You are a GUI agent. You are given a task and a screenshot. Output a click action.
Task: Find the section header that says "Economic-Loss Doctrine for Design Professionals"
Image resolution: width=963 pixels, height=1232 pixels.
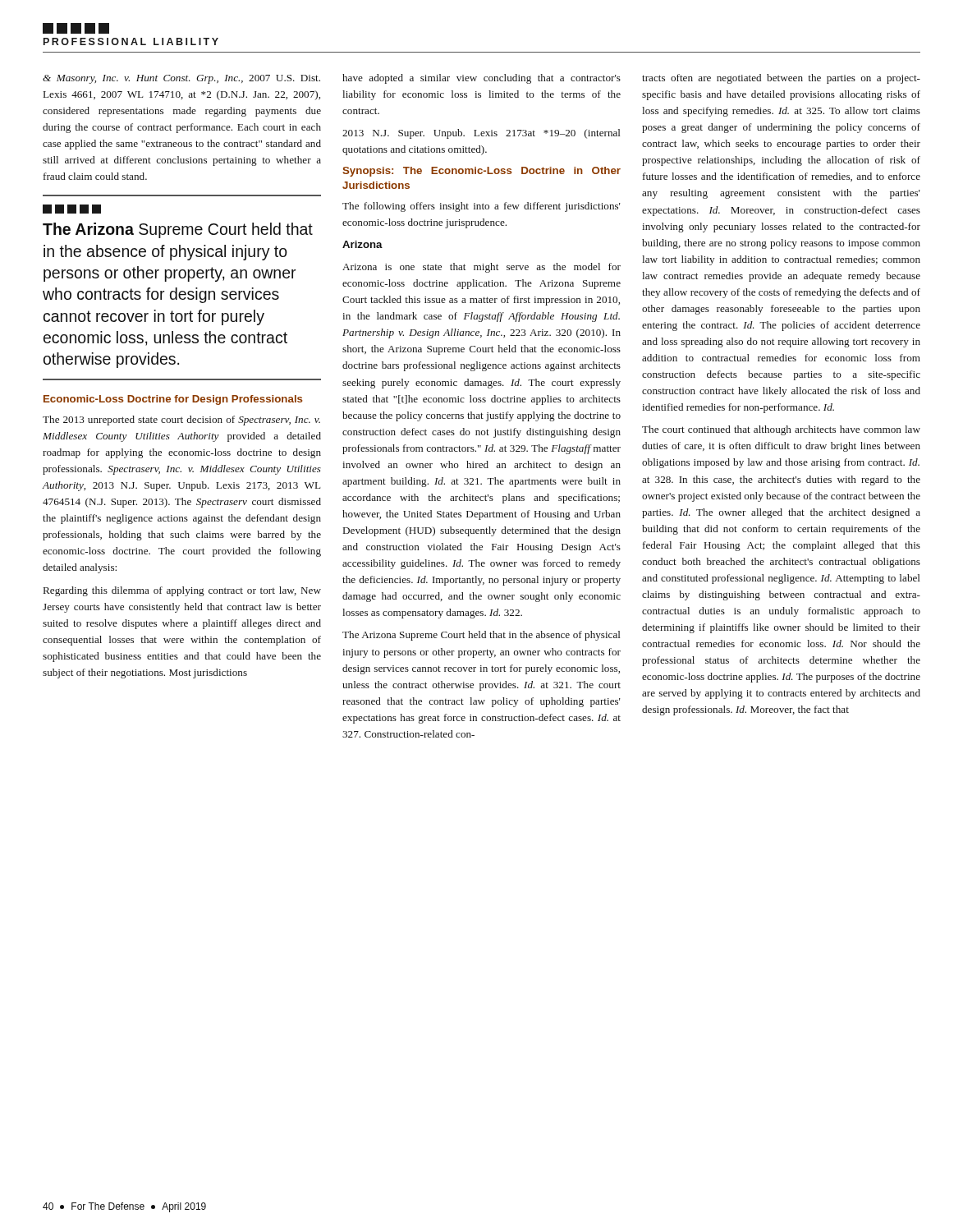(x=182, y=399)
